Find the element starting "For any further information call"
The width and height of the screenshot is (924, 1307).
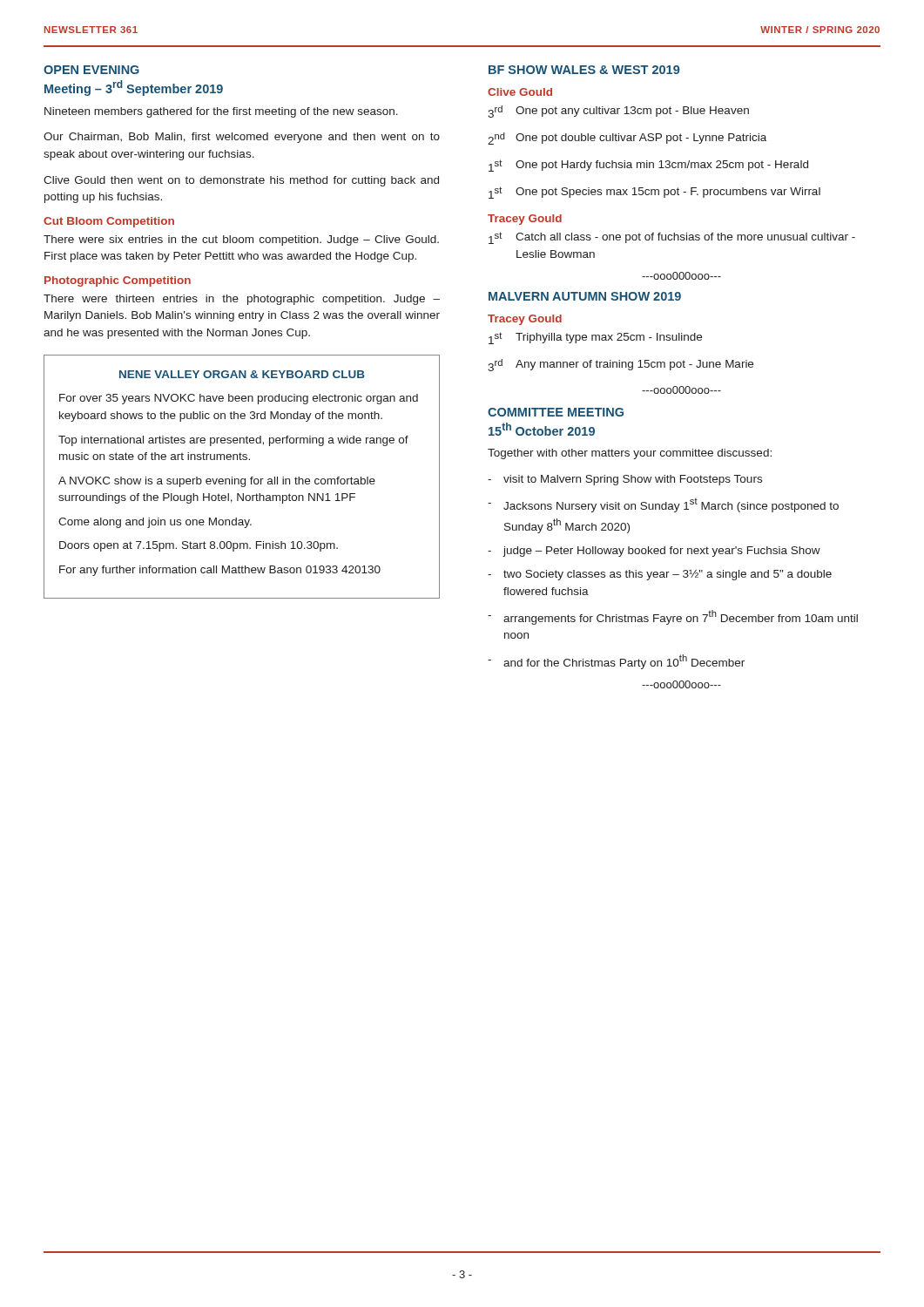tap(219, 569)
